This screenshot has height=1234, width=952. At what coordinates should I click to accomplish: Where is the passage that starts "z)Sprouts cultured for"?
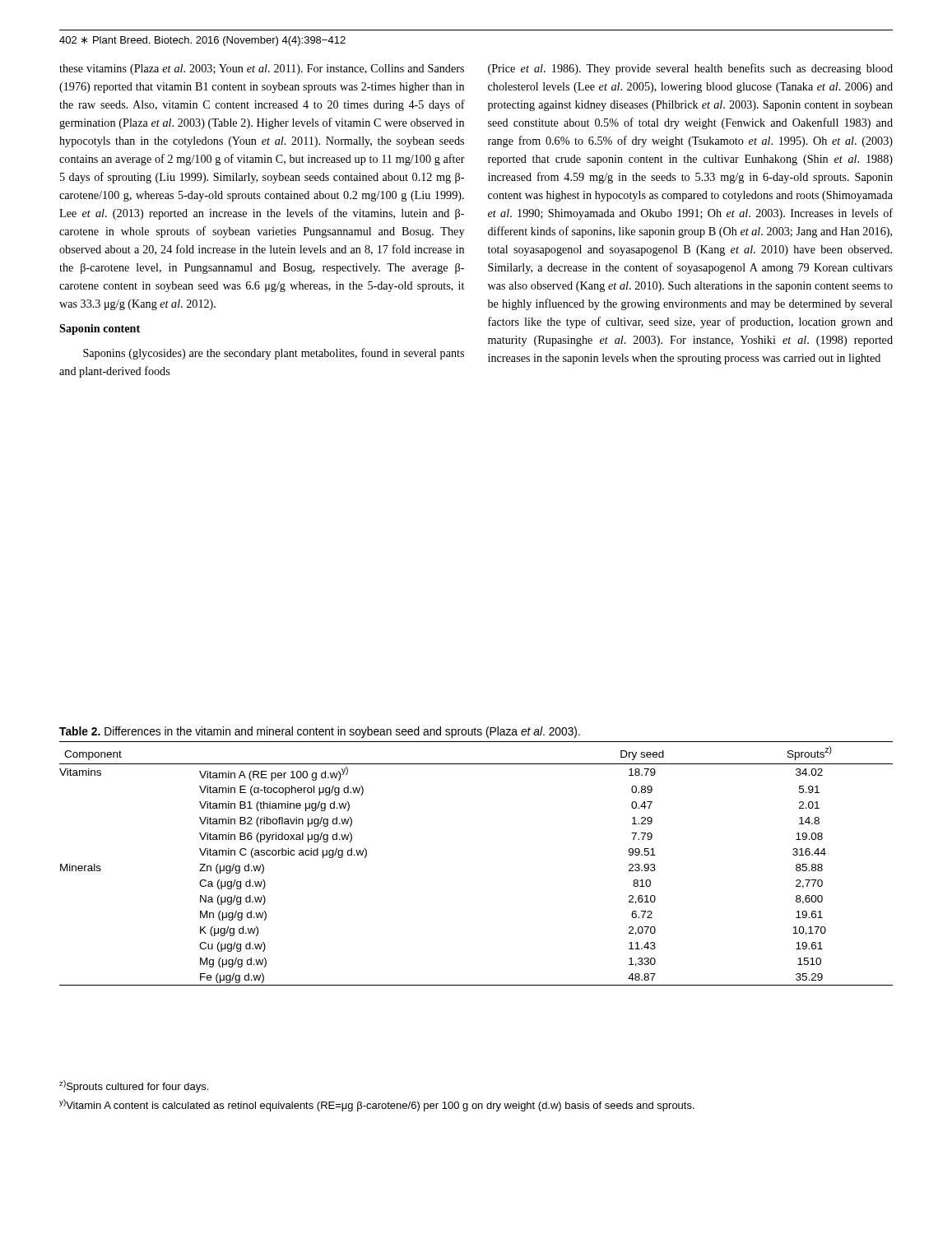[134, 1086]
